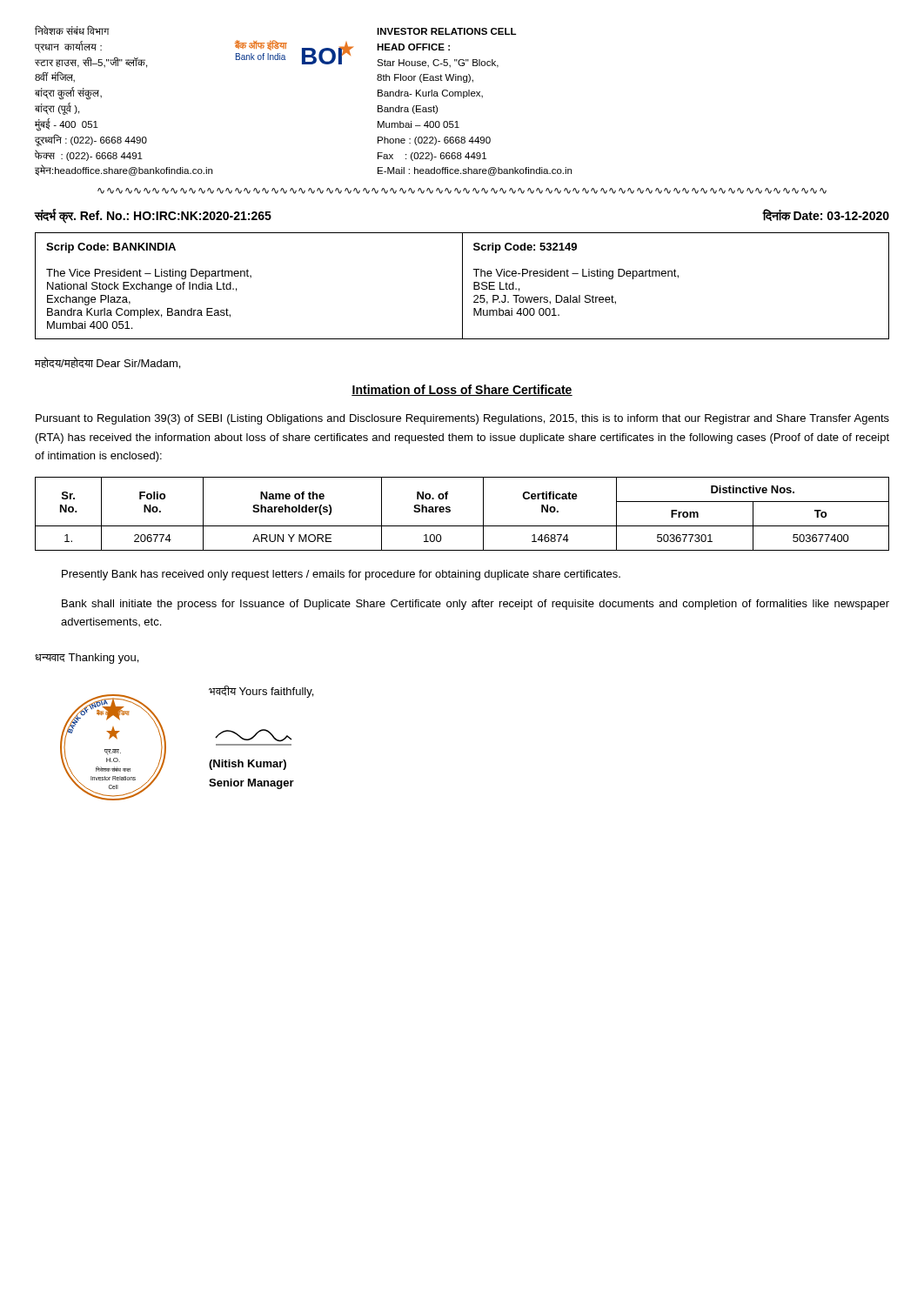Find the element starting "Presently Bank has received only"
Image resolution: width=924 pixels, height=1305 pixels.
click(341, 574)
